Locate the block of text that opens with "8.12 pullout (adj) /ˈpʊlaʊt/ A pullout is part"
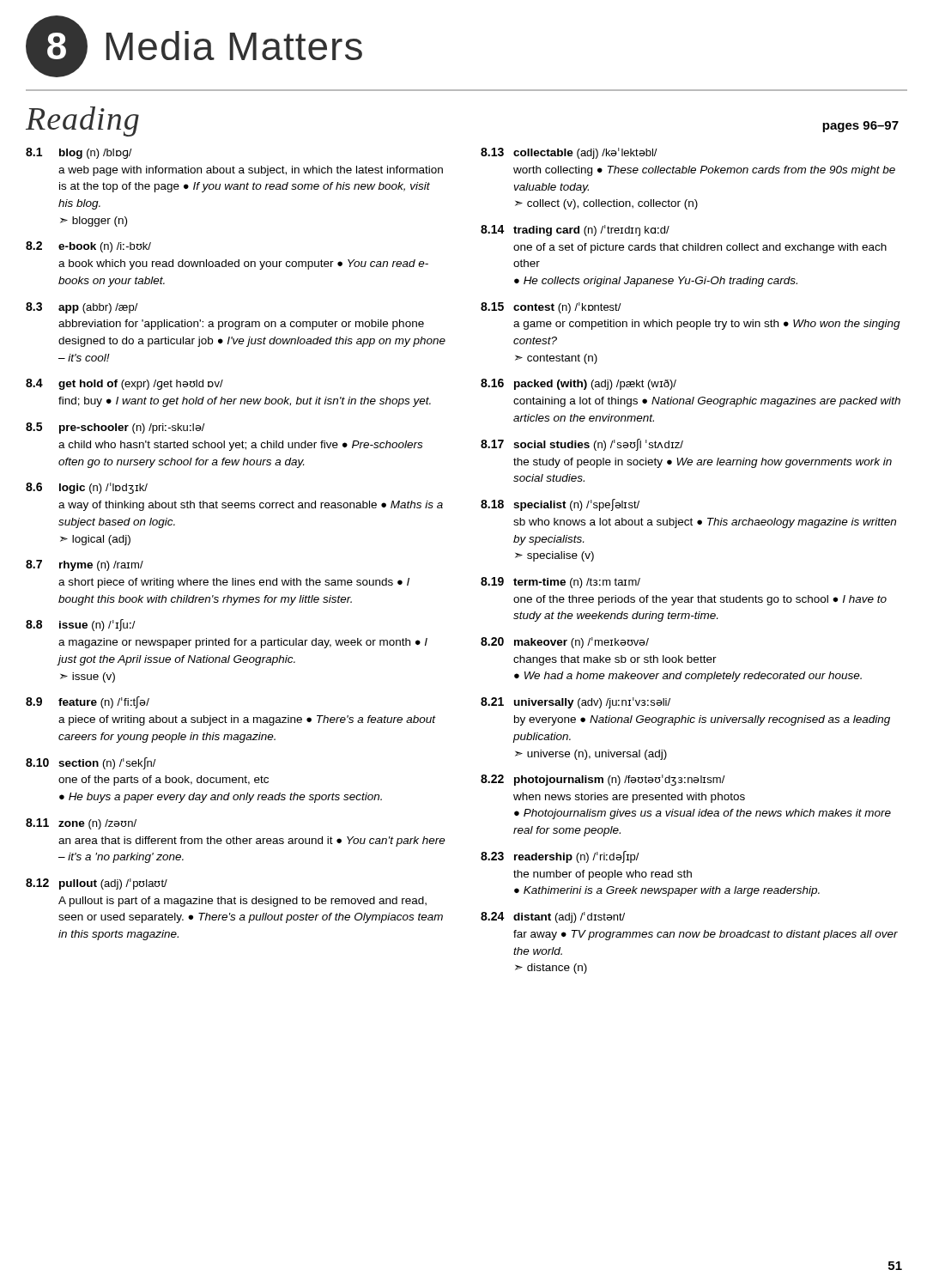 tap(236, 909)
